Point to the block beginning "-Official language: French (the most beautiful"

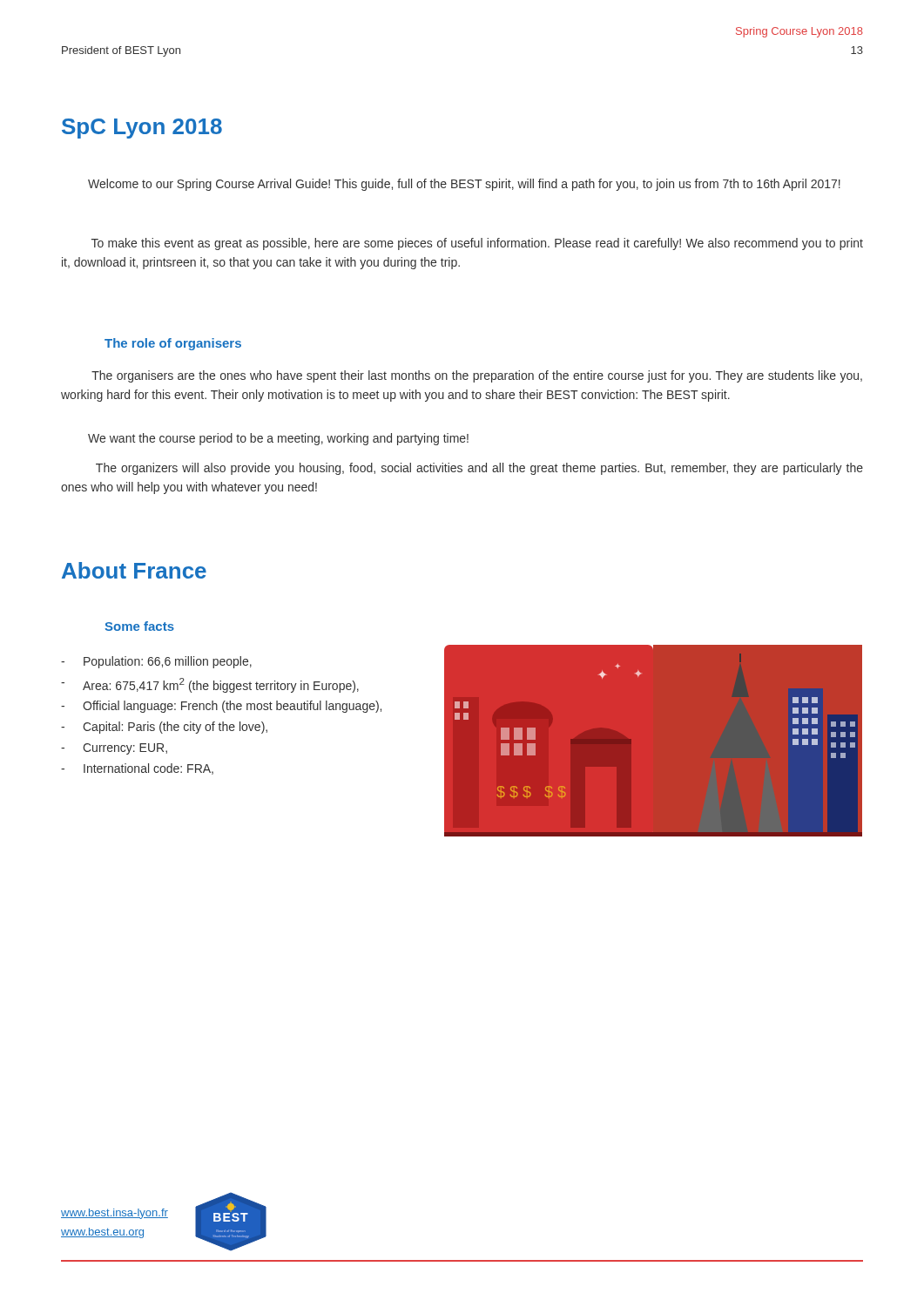tap(222, 707)
